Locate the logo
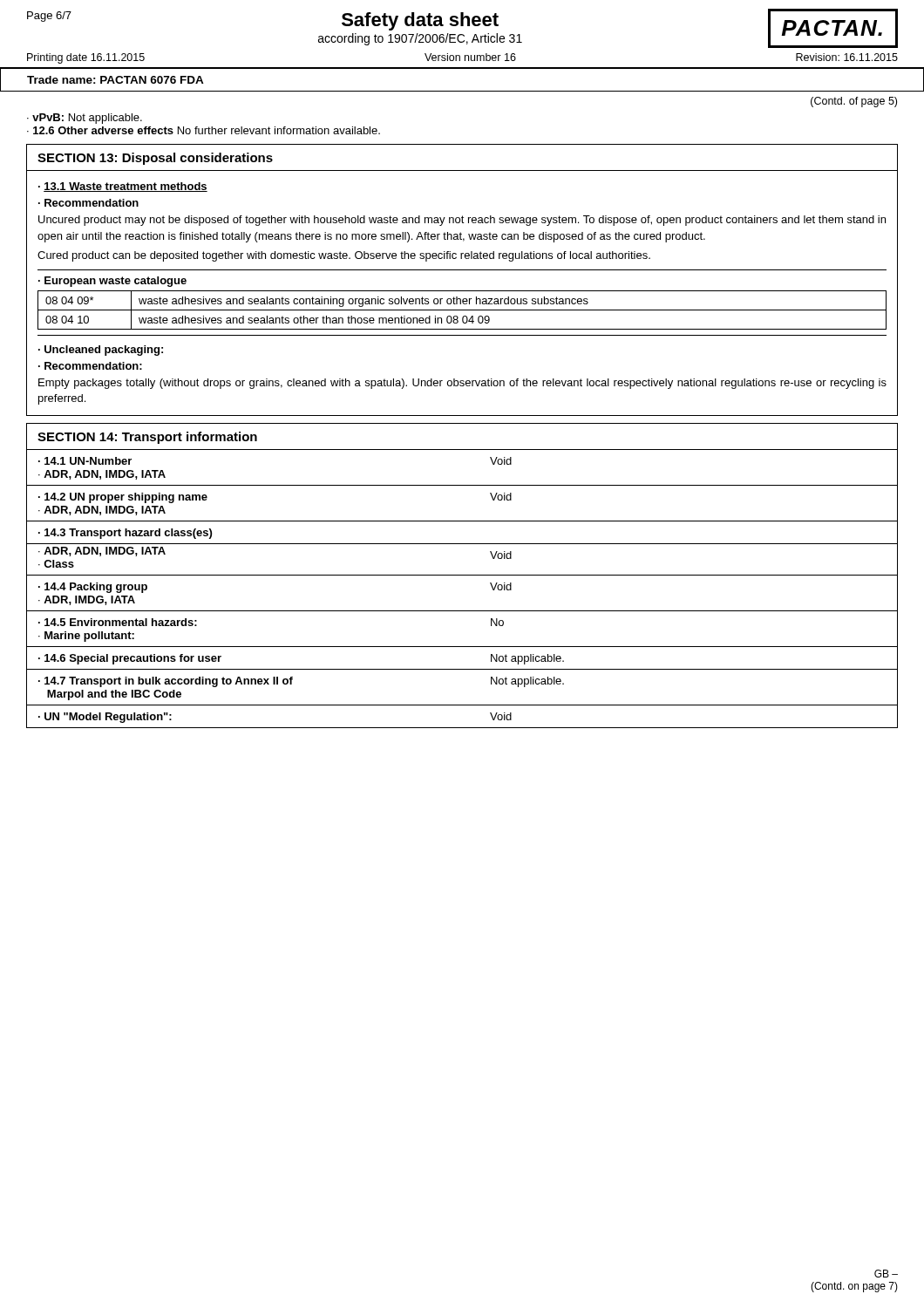The image size is (924, 1308). [833, 28]
